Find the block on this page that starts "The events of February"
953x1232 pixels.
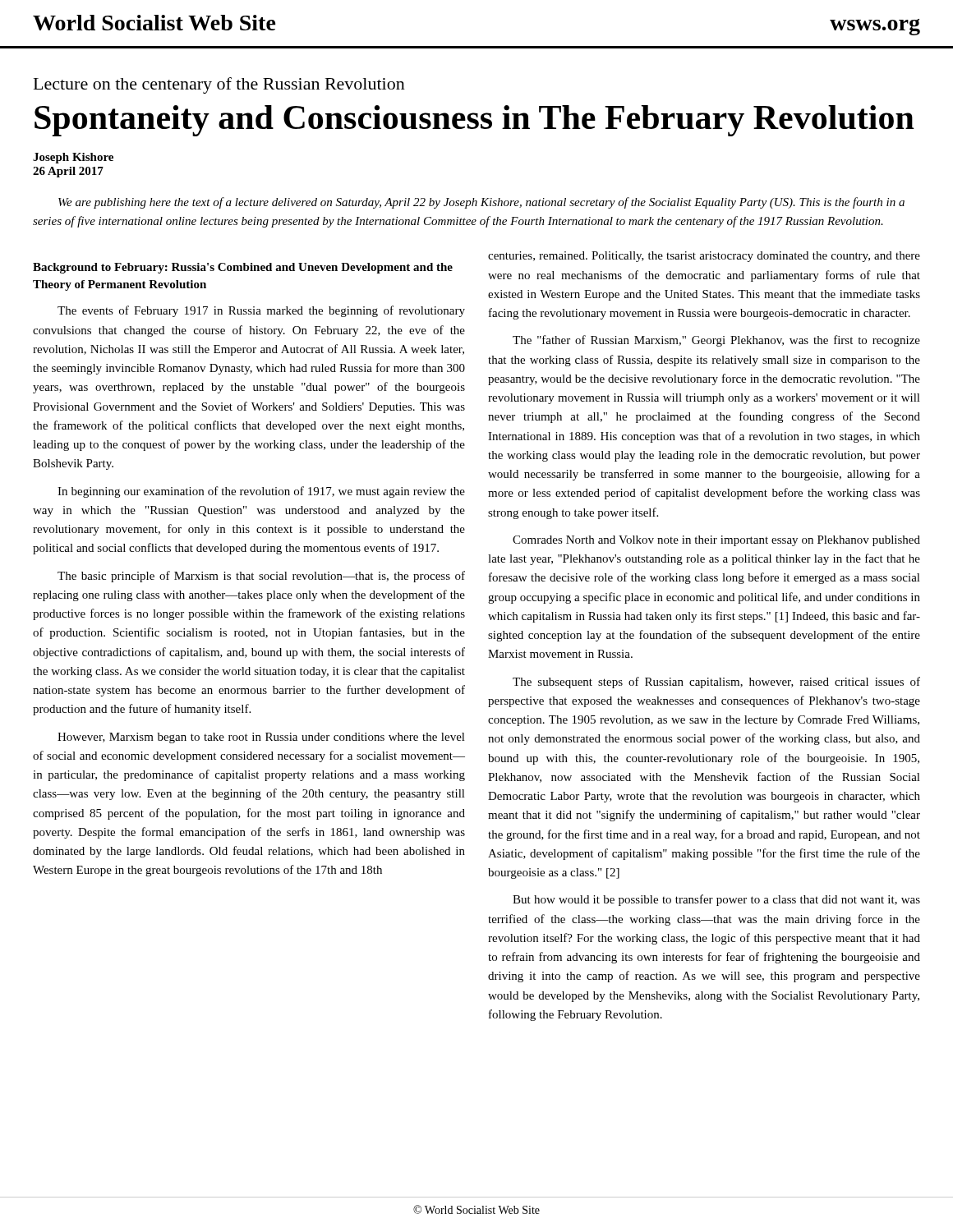coord(249,591)
